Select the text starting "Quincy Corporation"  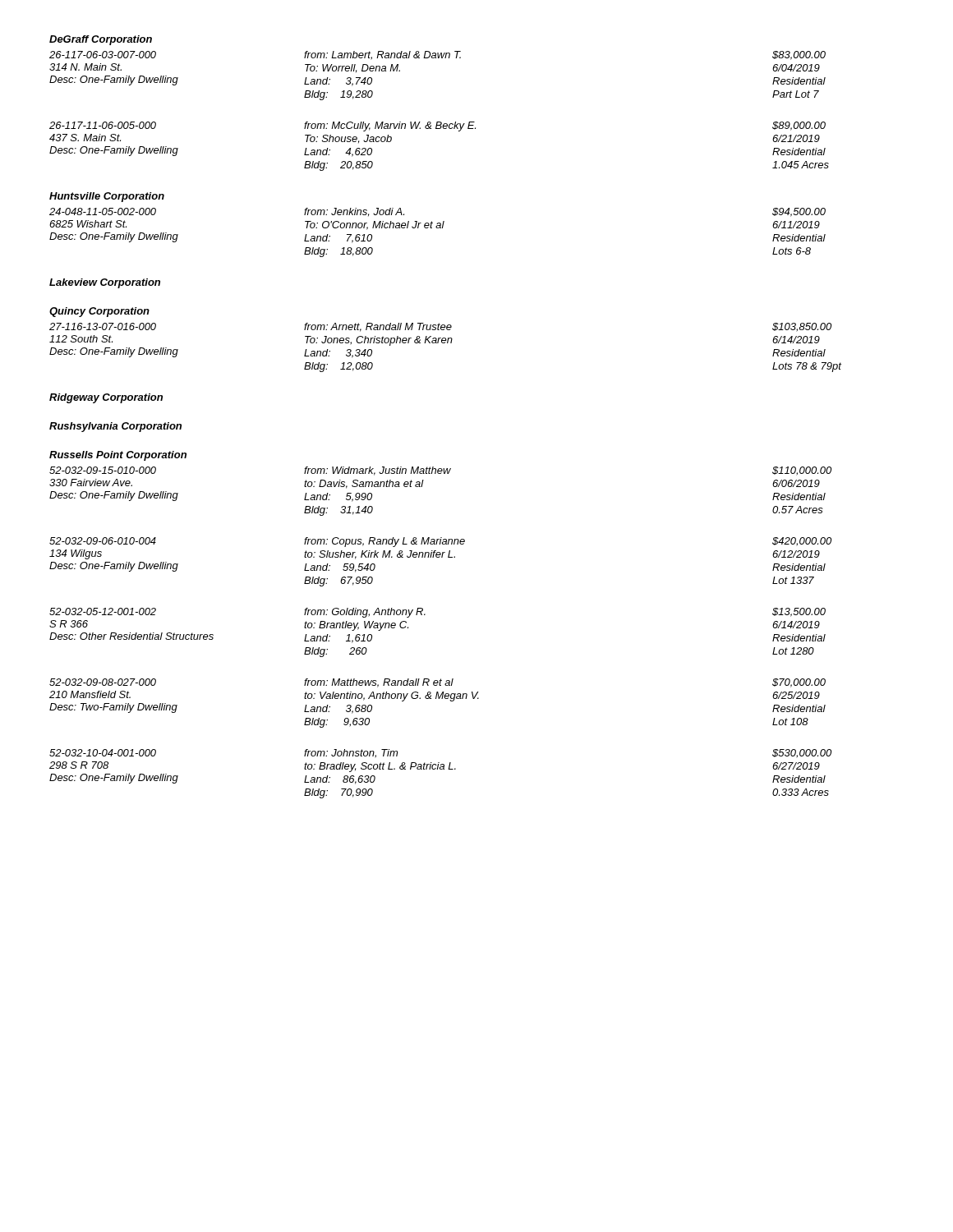(x=99, y=311)
